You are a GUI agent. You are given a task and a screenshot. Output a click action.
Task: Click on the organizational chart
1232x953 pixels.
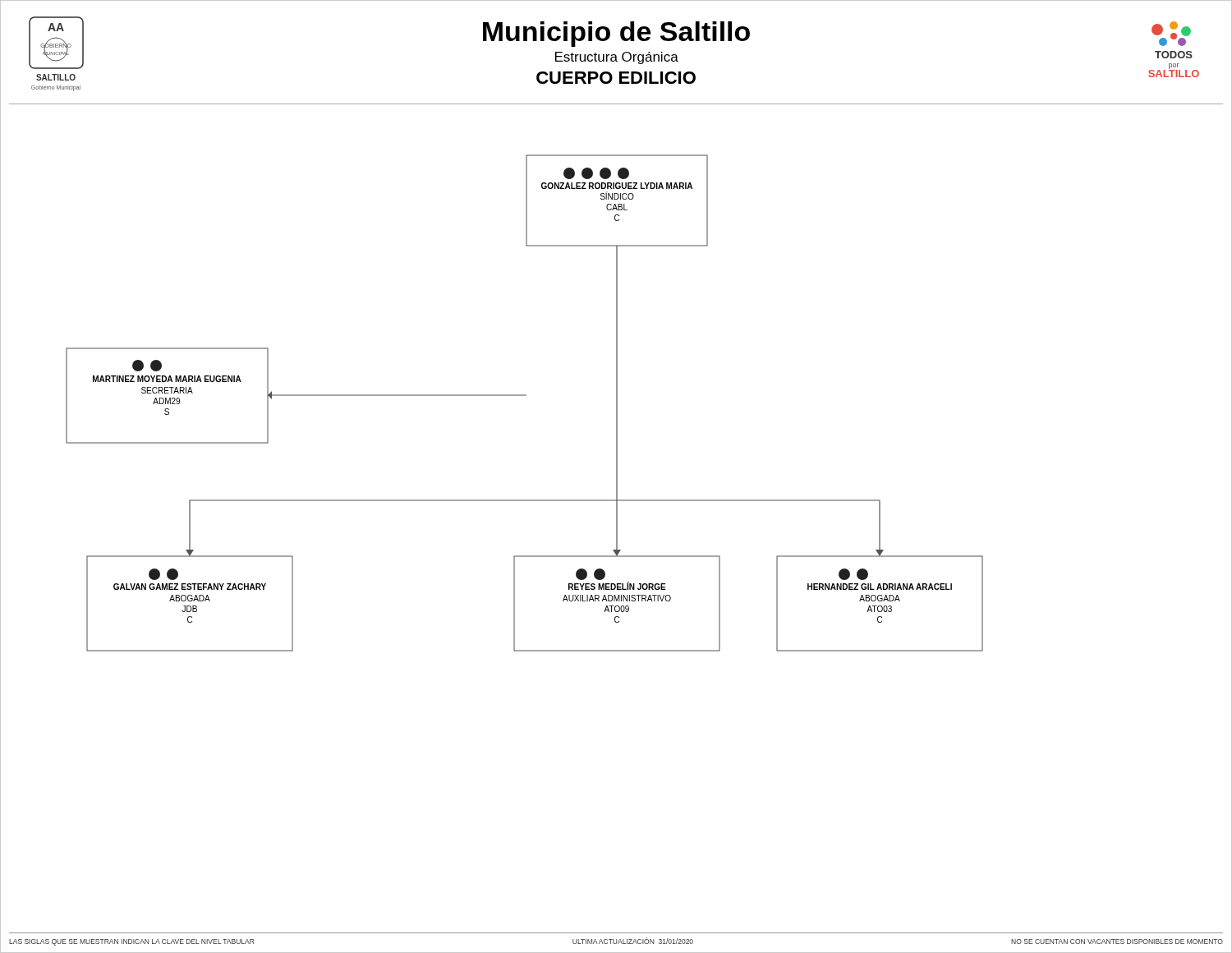[x=616, y=509]
